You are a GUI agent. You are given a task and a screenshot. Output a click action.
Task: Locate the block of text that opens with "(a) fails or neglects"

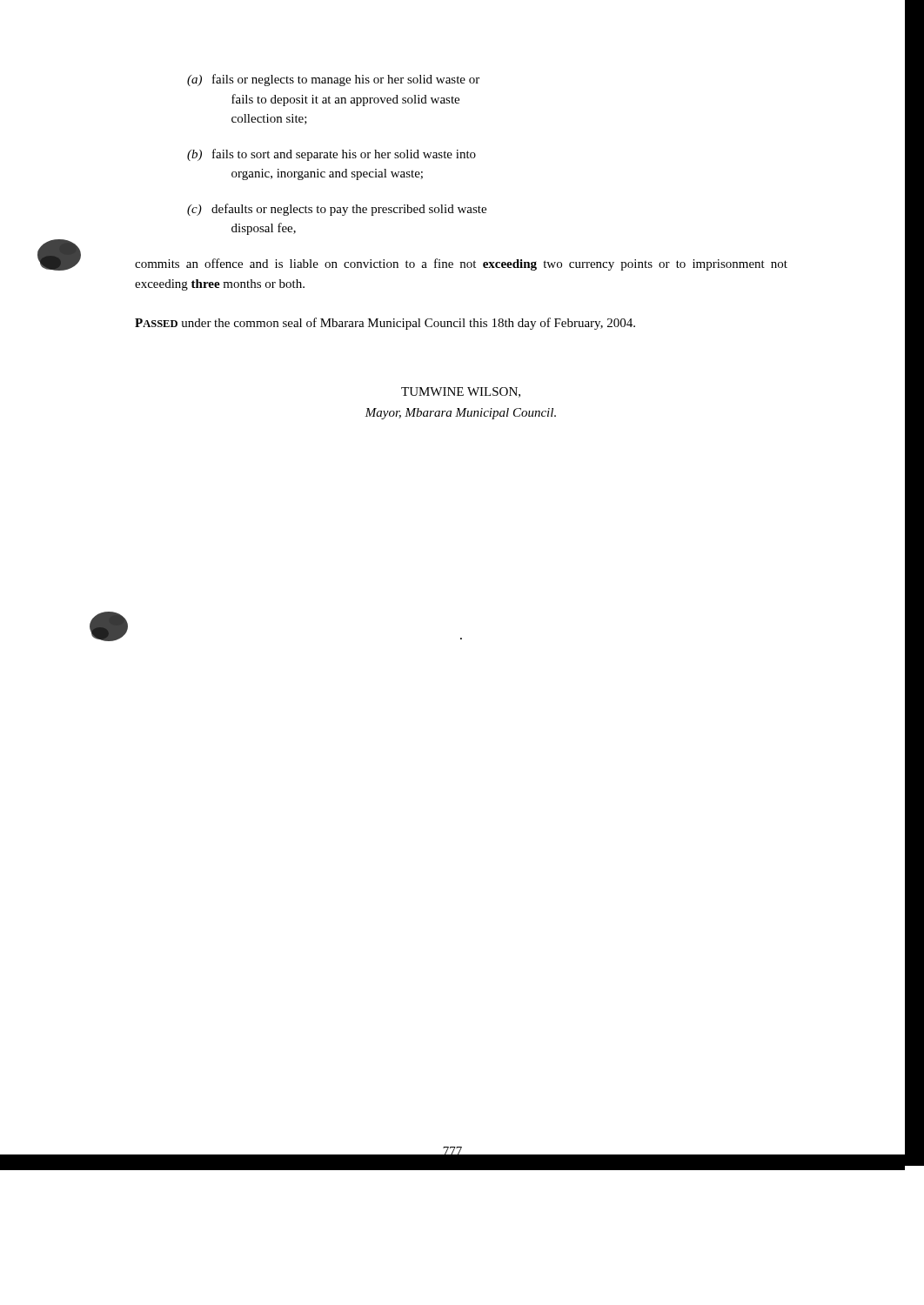pyautogui.click(x=333, y=80)
